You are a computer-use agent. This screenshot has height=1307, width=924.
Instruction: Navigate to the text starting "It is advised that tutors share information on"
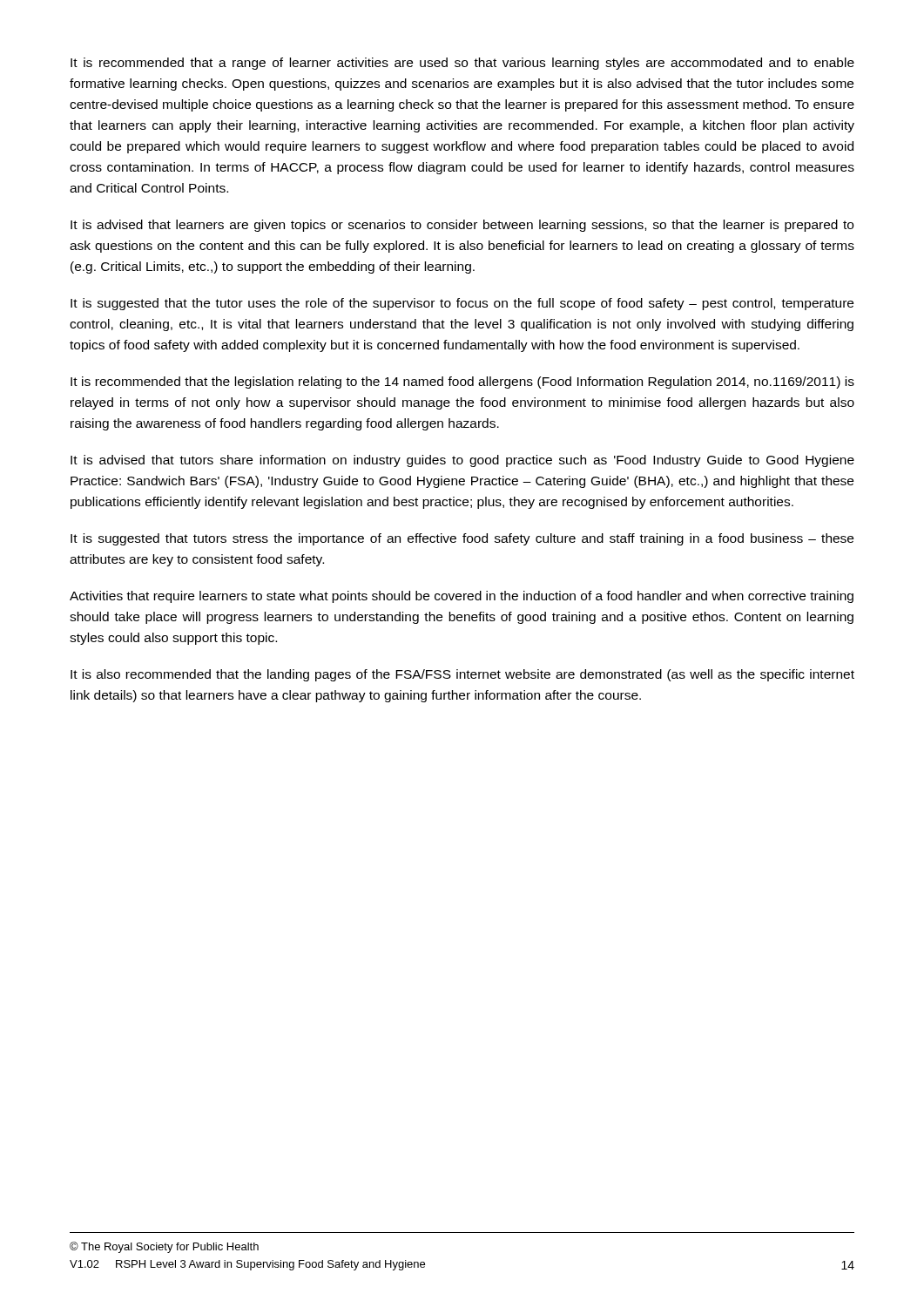[x=462, y=481]
